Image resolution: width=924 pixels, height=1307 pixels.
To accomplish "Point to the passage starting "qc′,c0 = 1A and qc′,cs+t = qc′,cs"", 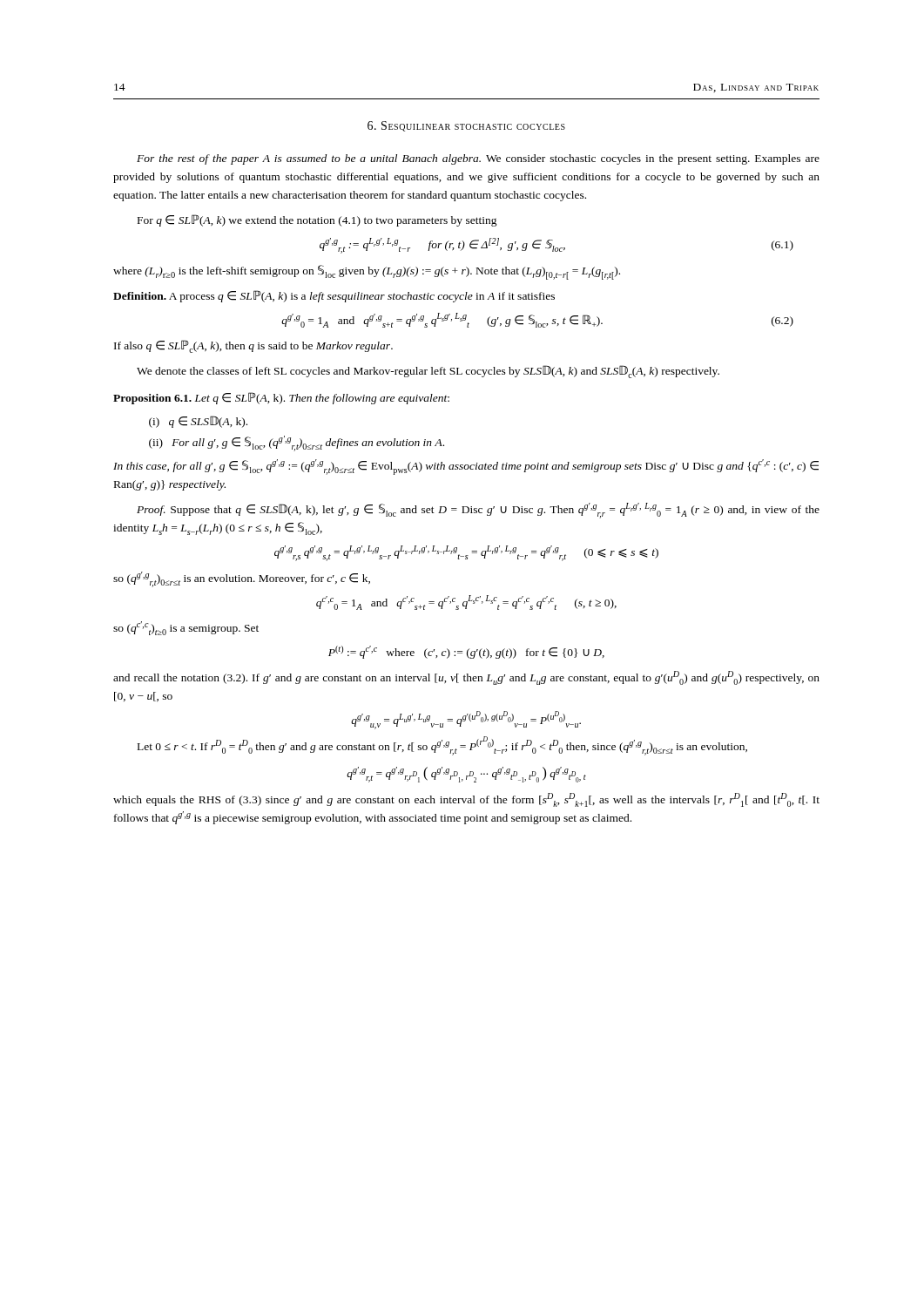I will click(x=466, y=603).
